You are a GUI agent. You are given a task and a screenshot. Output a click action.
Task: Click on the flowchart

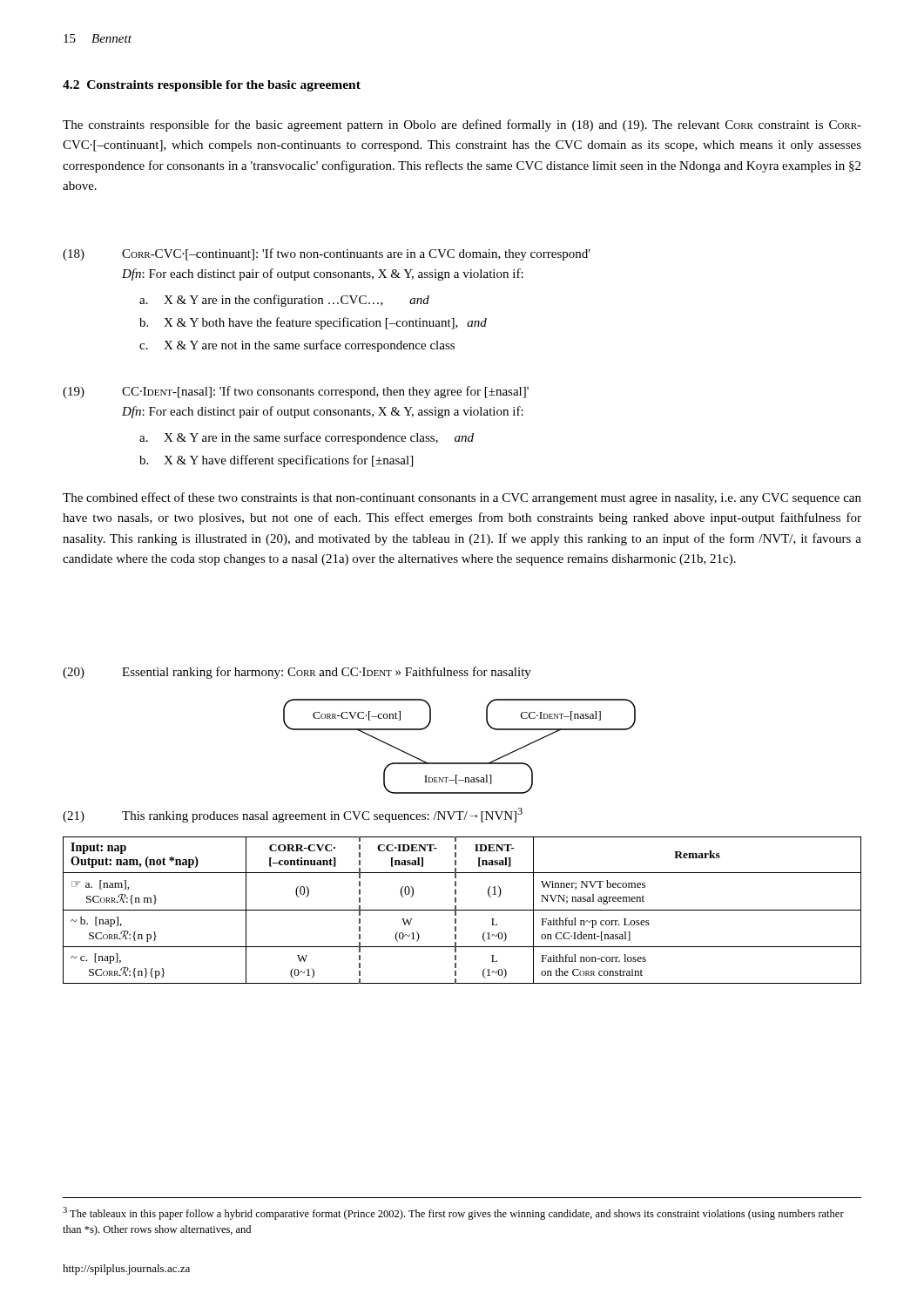[462, 745]
